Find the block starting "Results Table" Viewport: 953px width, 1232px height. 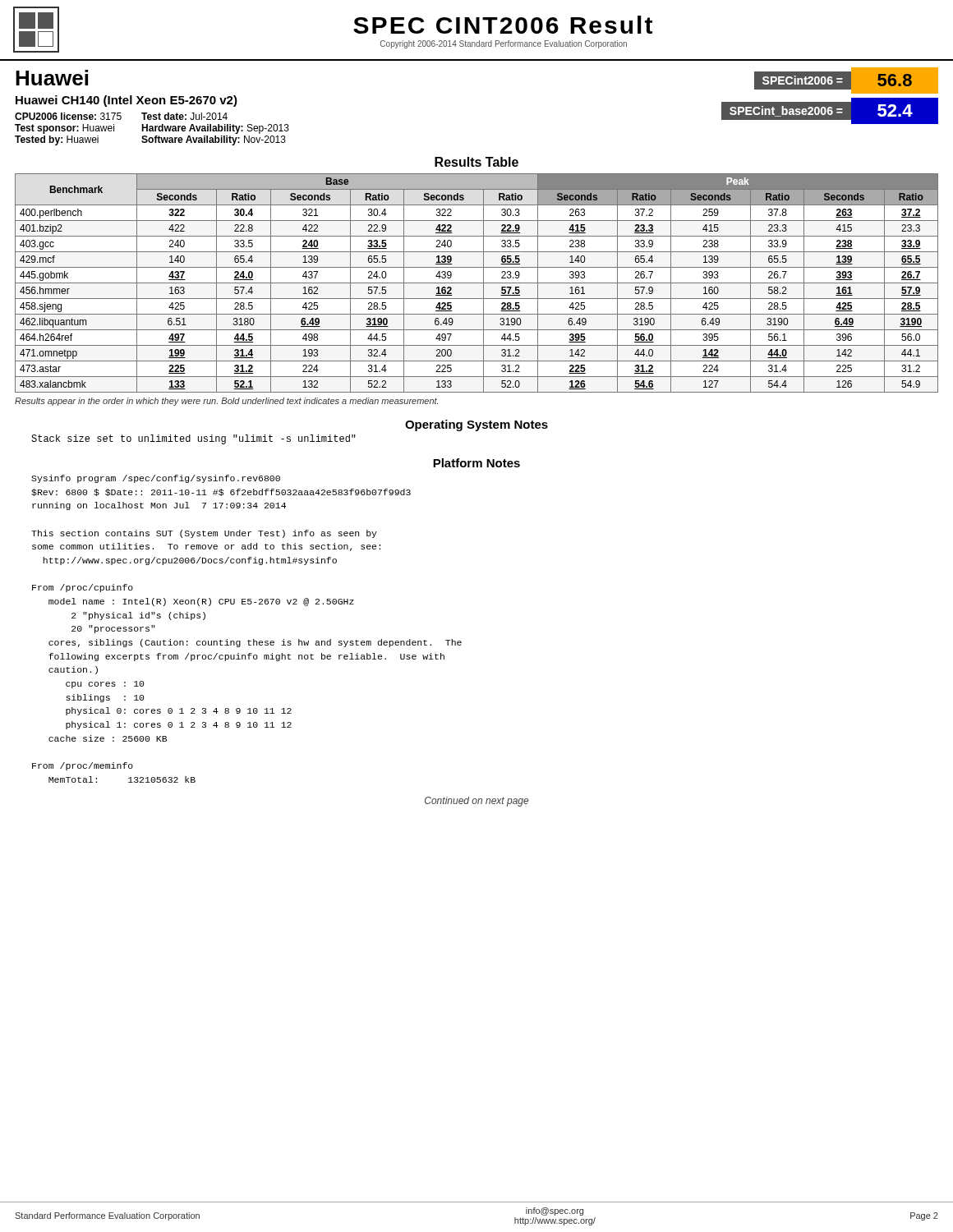(x=476, y=162)
